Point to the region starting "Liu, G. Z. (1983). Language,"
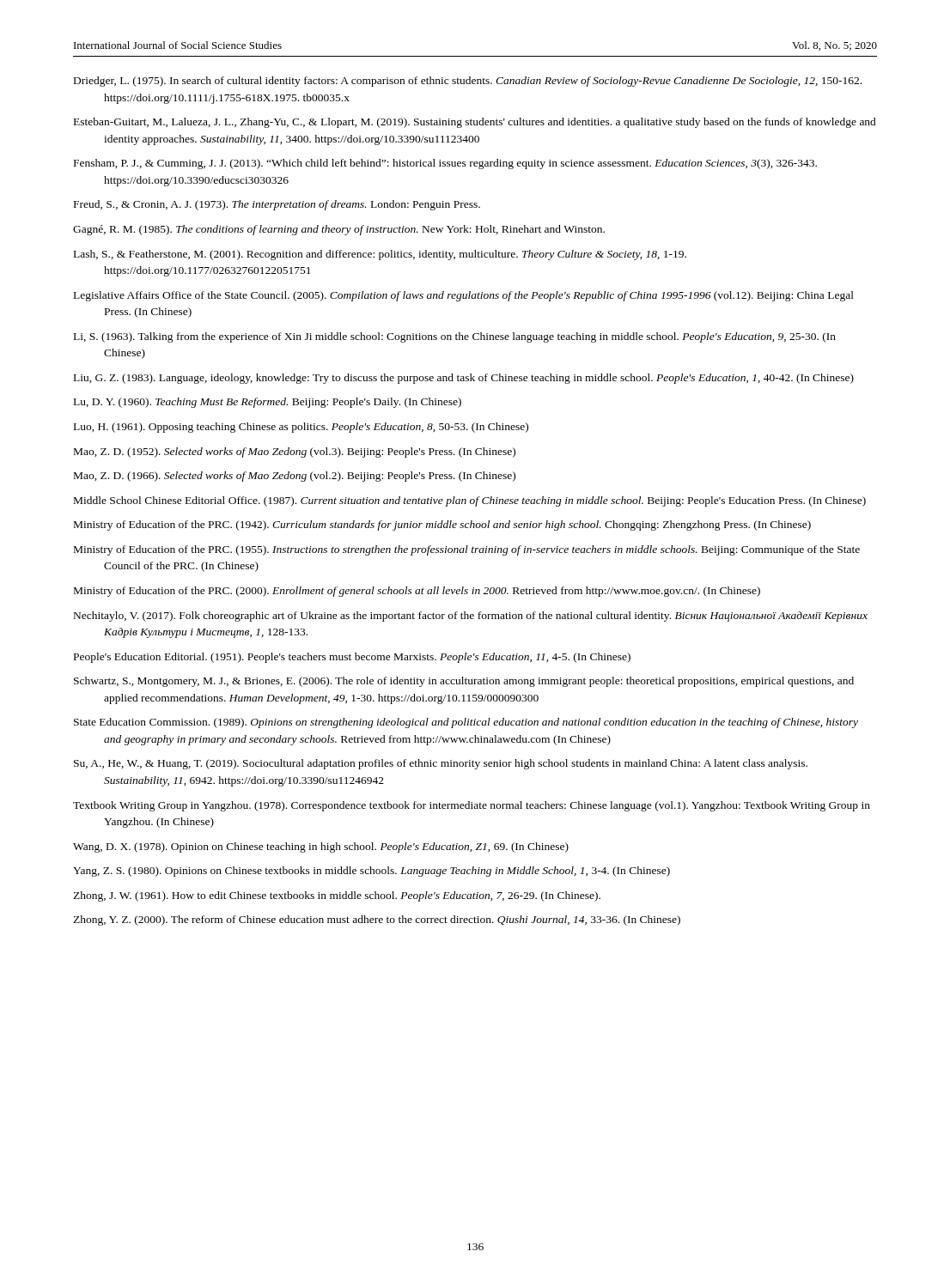This screenshot has width=950, height=1288. tap(463, 377)
